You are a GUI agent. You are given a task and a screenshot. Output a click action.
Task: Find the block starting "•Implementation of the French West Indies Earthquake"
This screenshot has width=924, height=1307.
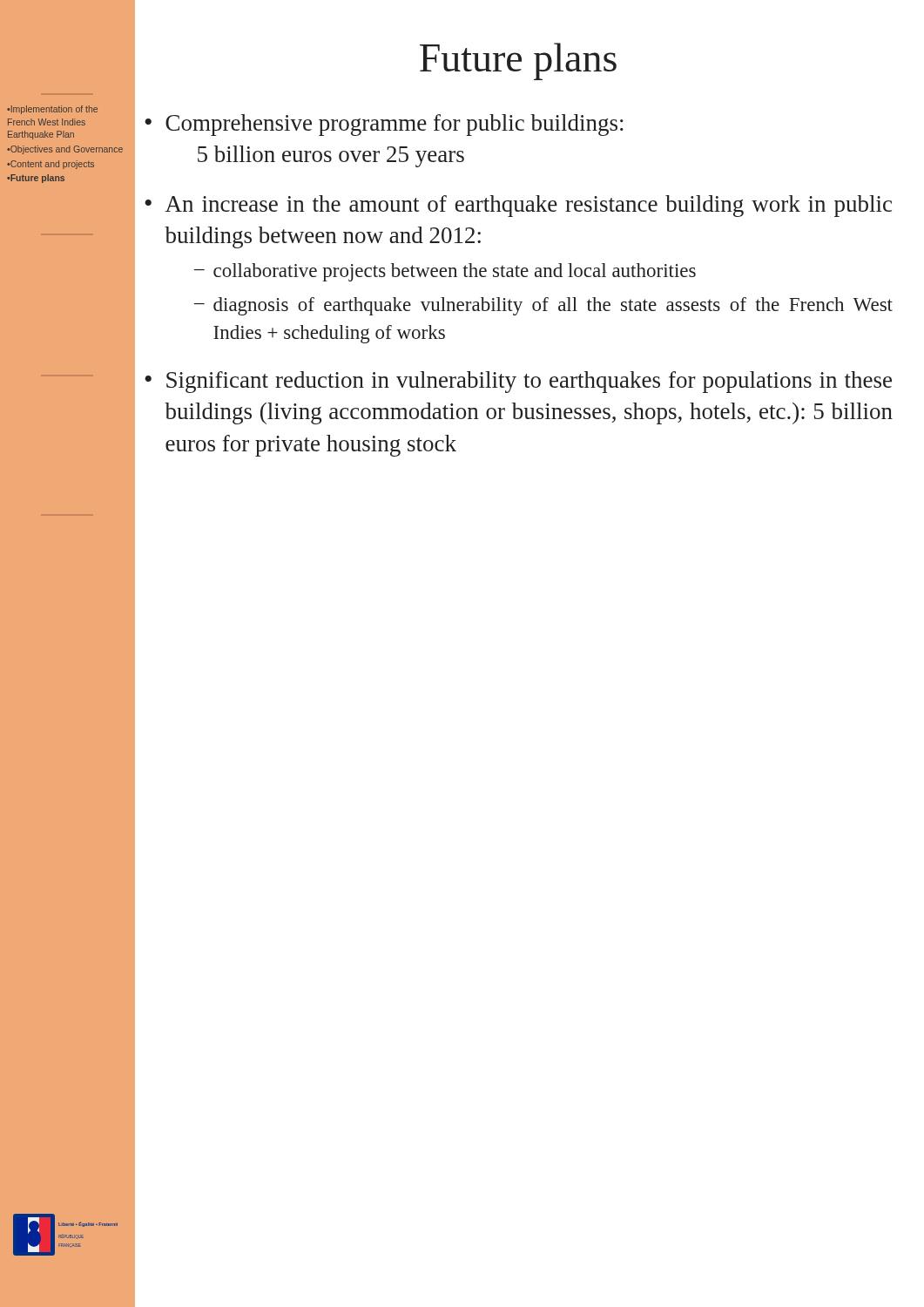[x=66, y=144]
